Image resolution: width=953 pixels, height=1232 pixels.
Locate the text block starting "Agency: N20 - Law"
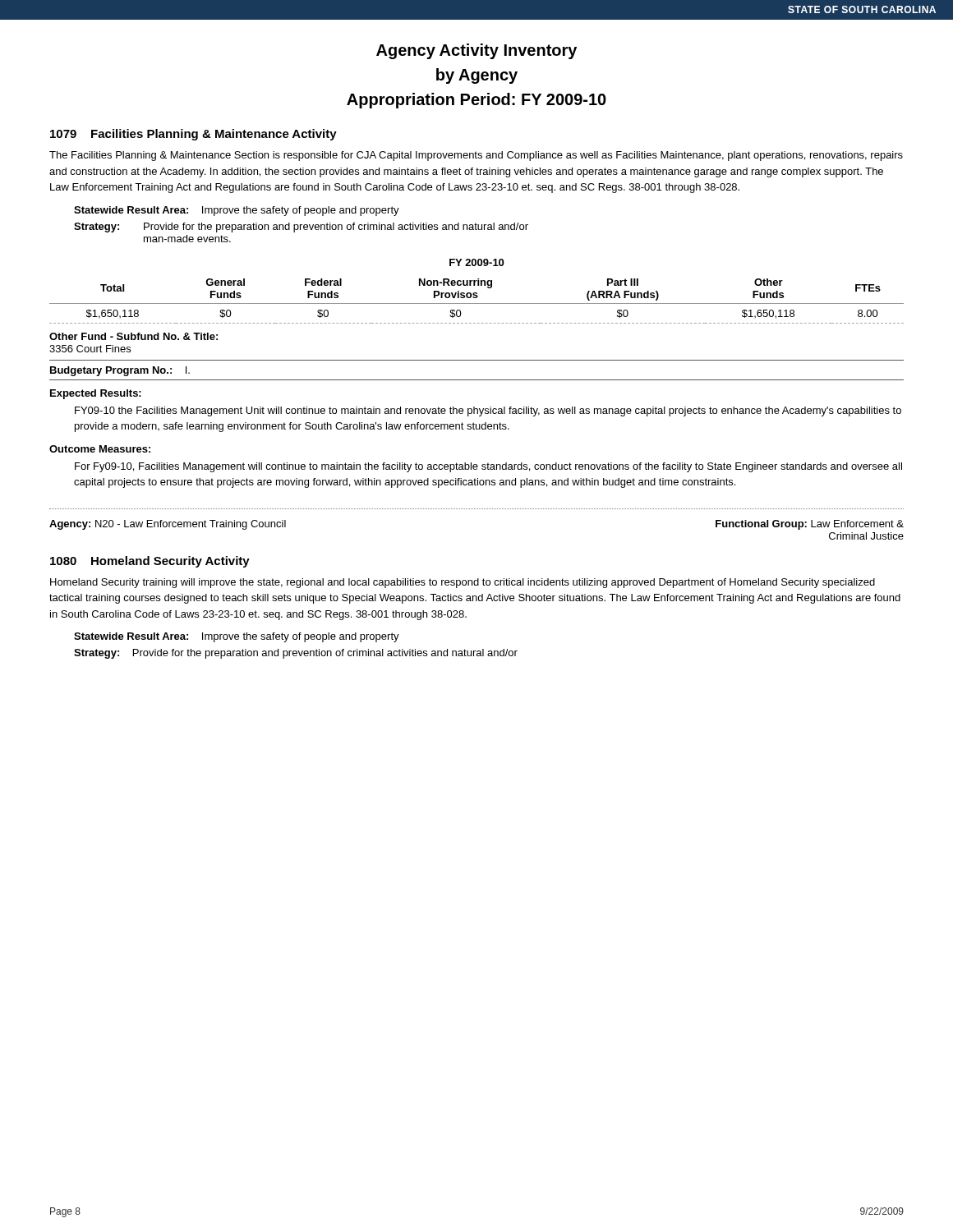(163, 524)
